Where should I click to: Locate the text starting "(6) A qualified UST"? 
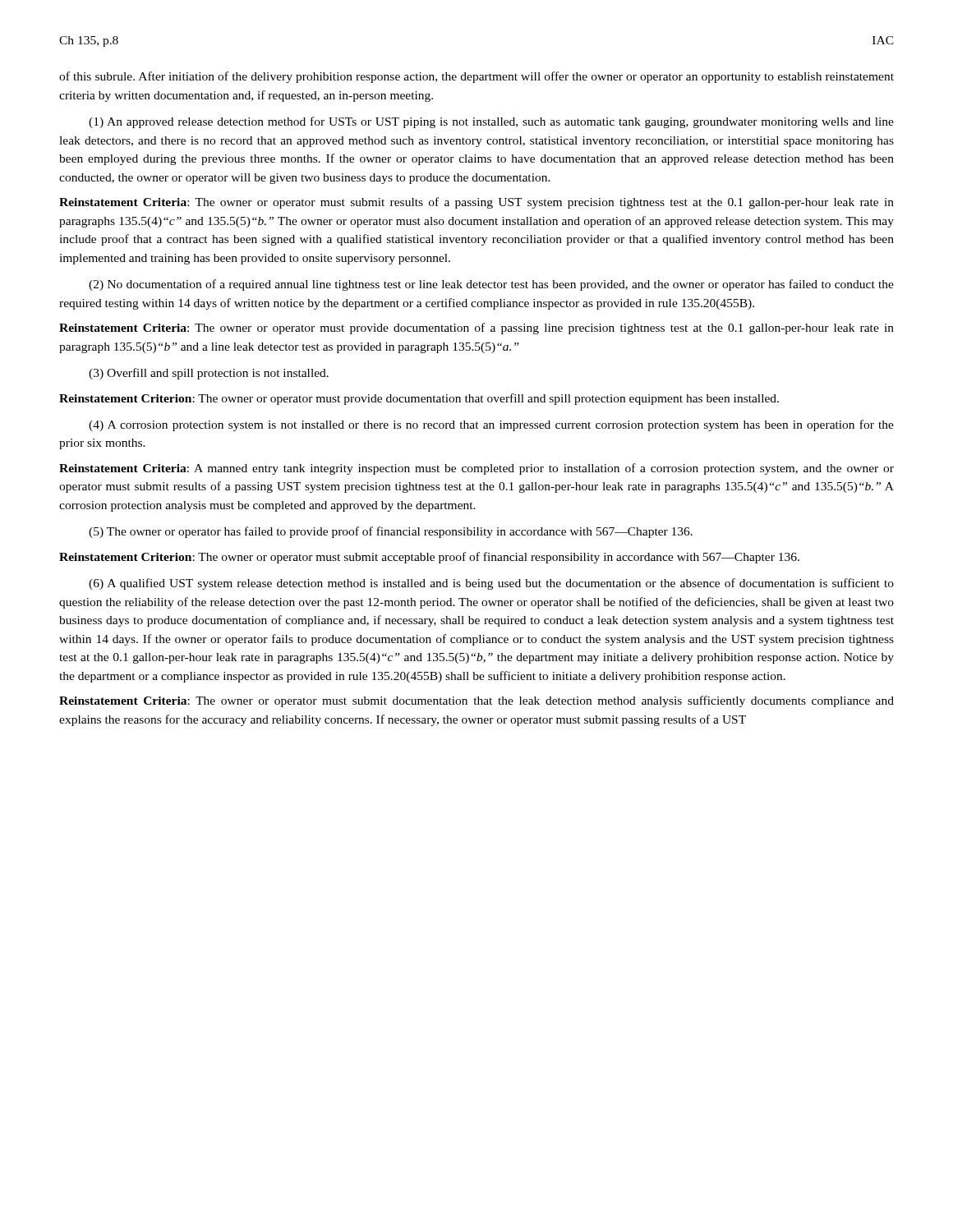click(476, 630)
